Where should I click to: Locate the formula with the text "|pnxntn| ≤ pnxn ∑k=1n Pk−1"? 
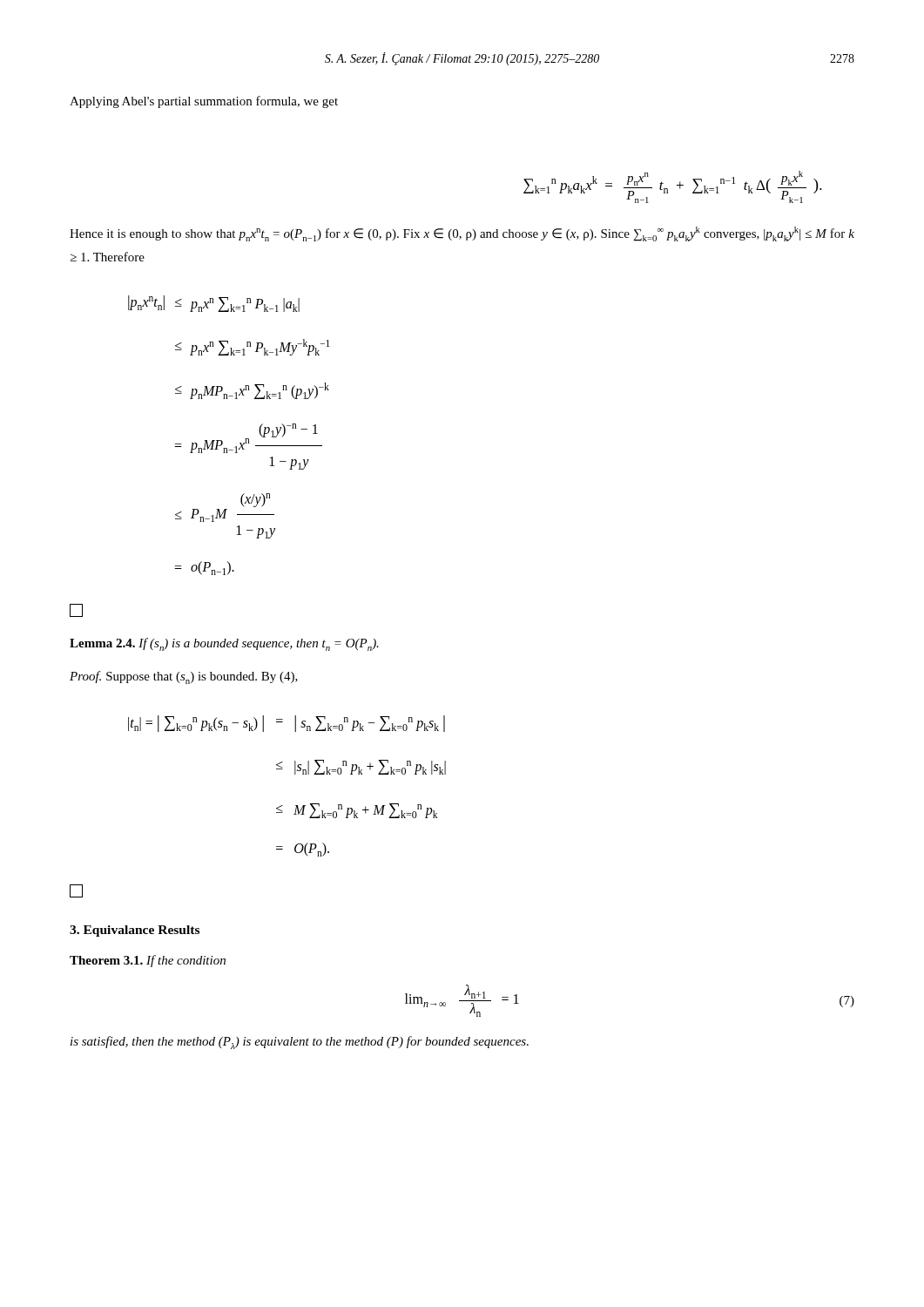click(x=229, y=433)
